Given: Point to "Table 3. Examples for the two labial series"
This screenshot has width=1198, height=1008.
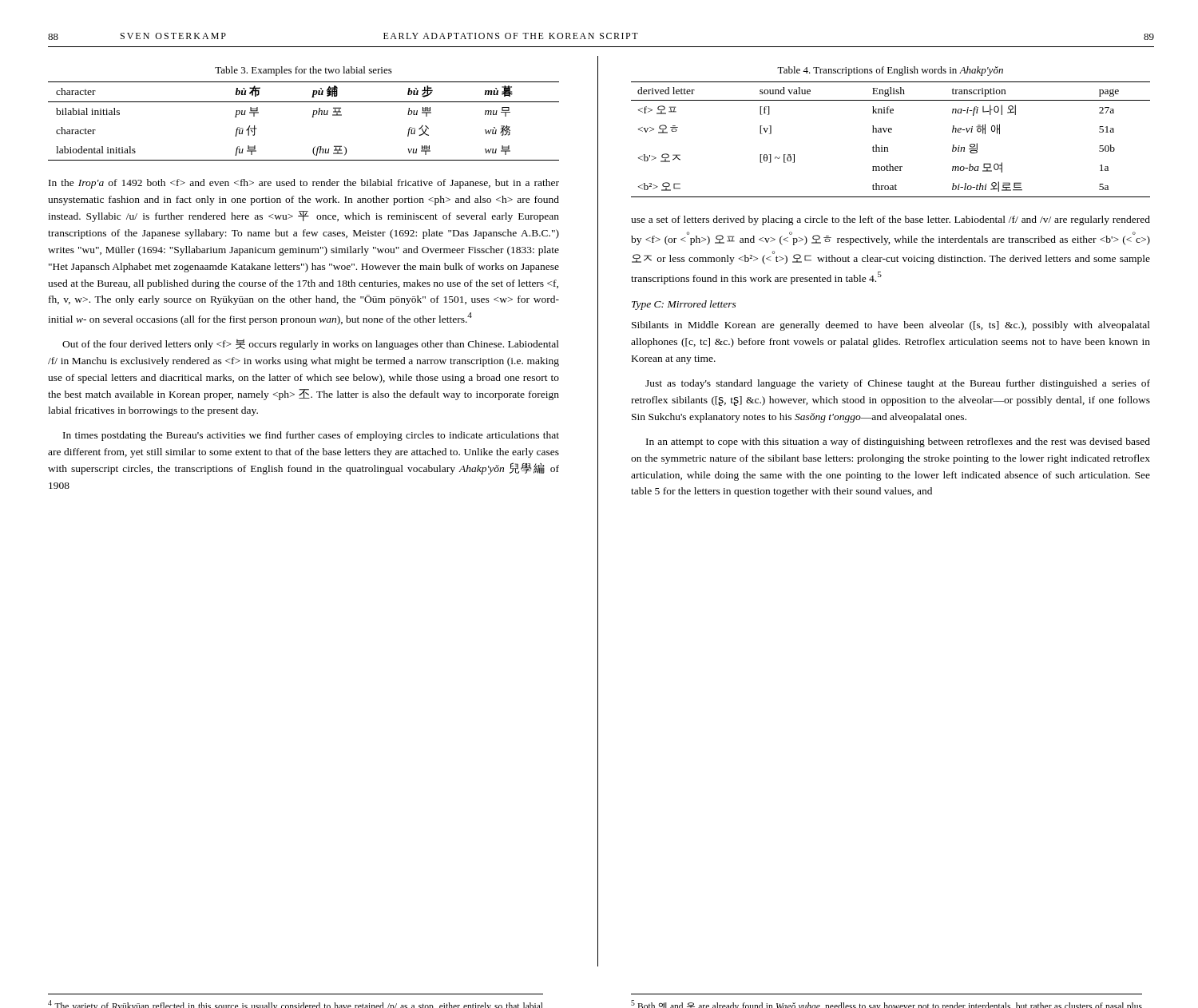Looking at the screenshot, I should click(x=304, y=70).
